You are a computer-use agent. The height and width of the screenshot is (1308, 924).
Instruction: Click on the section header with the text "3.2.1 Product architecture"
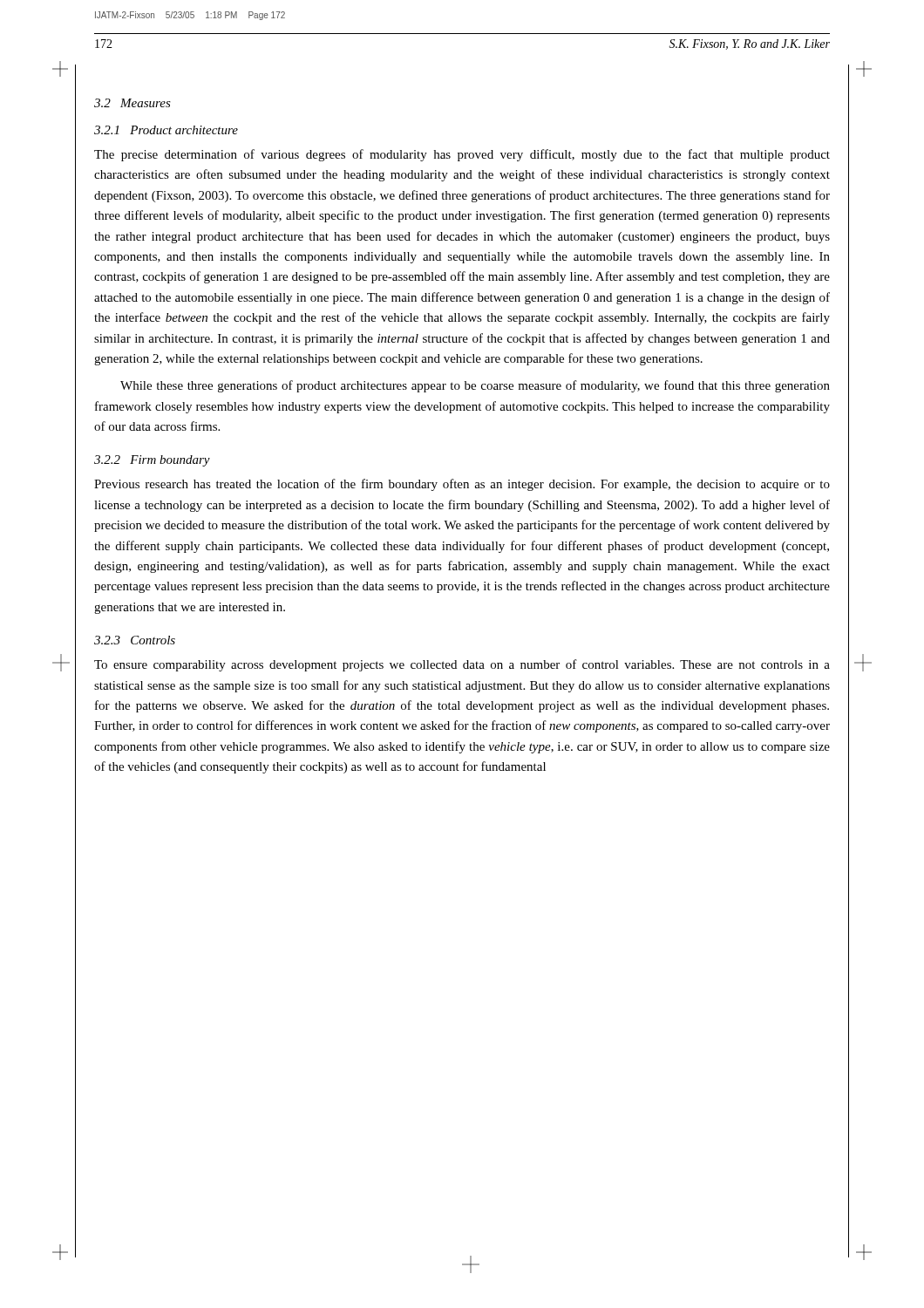click(166, 130)
